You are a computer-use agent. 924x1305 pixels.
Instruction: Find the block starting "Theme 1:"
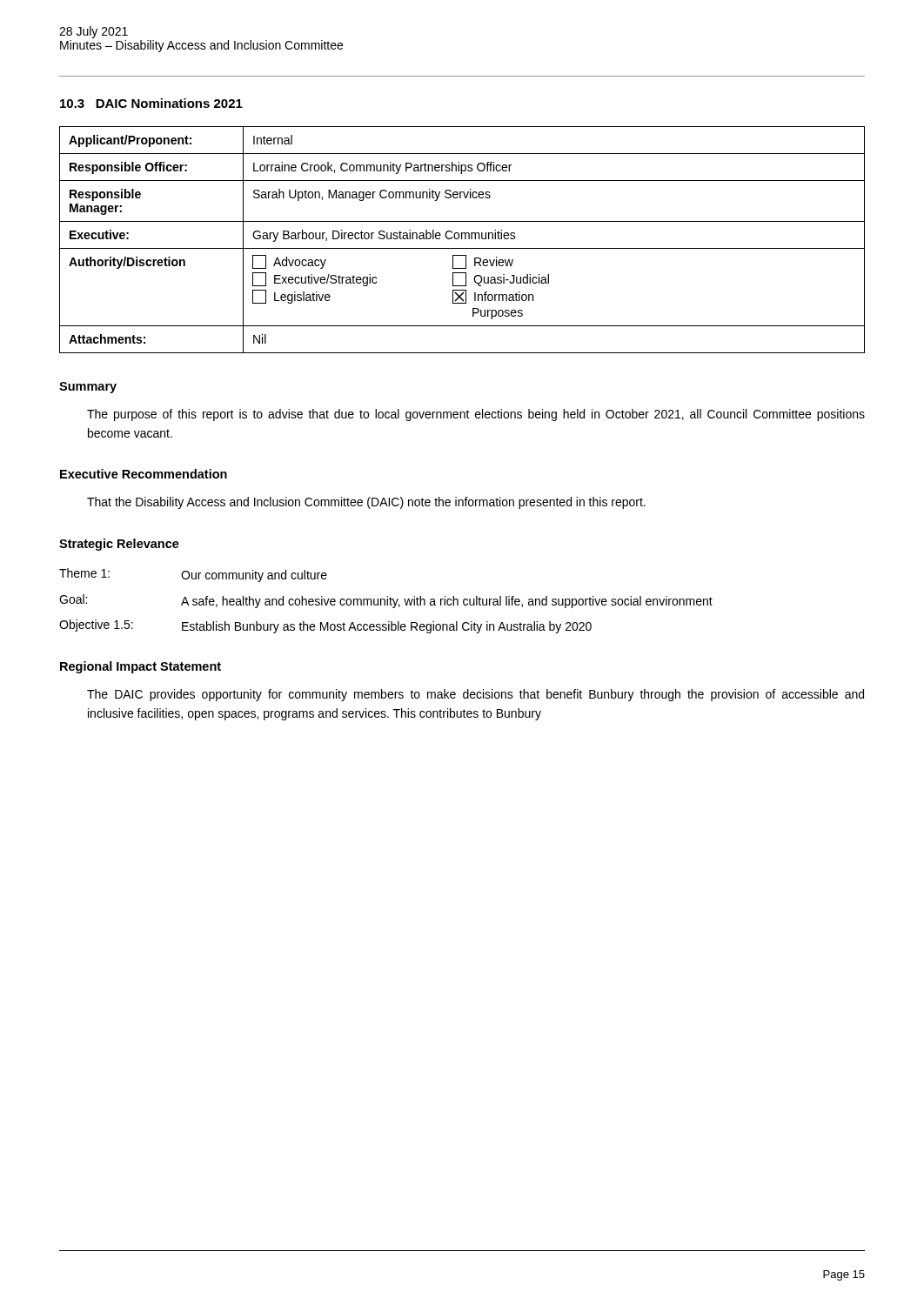pos(85,573)
